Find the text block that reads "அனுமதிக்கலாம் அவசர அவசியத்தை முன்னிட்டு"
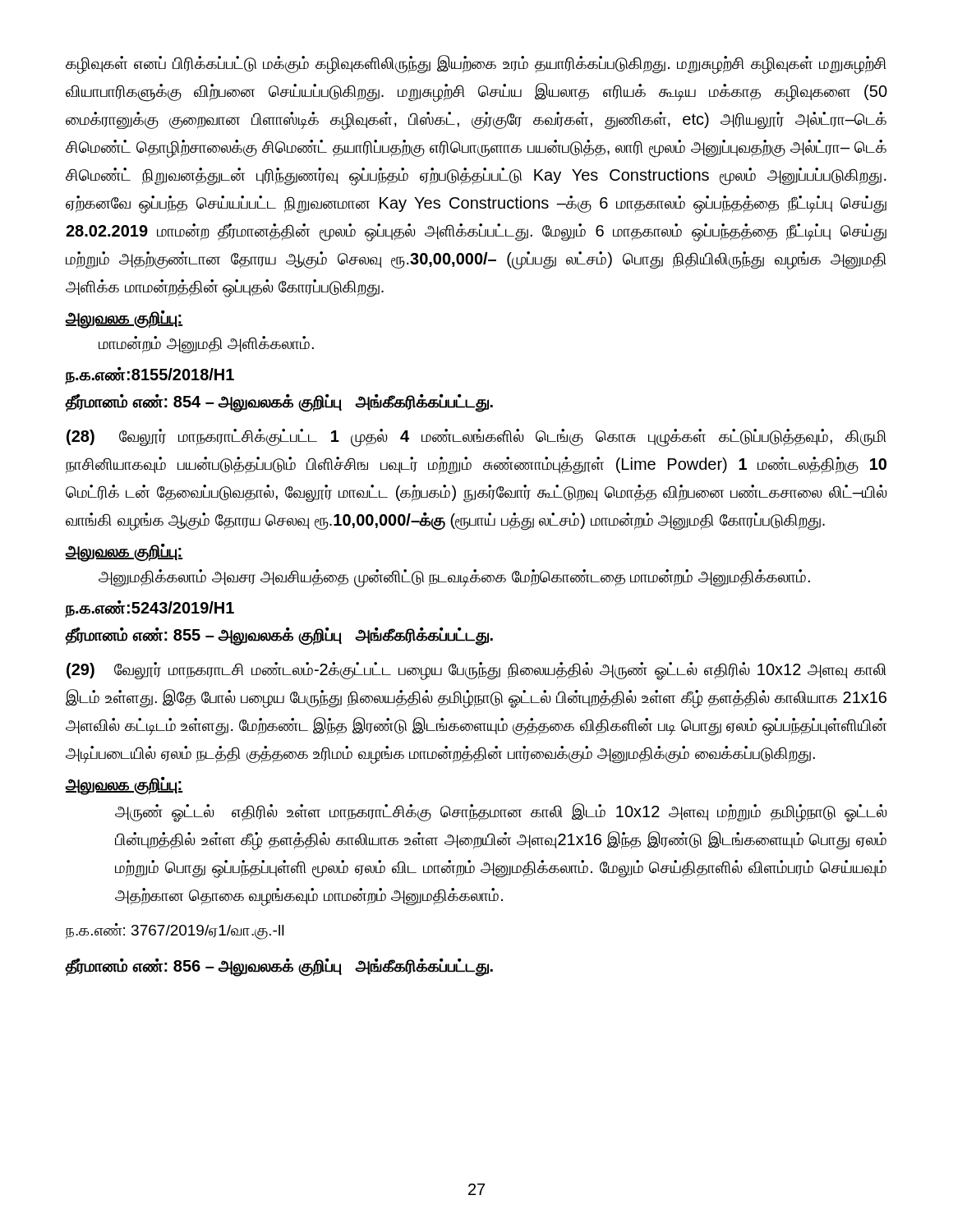 [x=455, y=577]
